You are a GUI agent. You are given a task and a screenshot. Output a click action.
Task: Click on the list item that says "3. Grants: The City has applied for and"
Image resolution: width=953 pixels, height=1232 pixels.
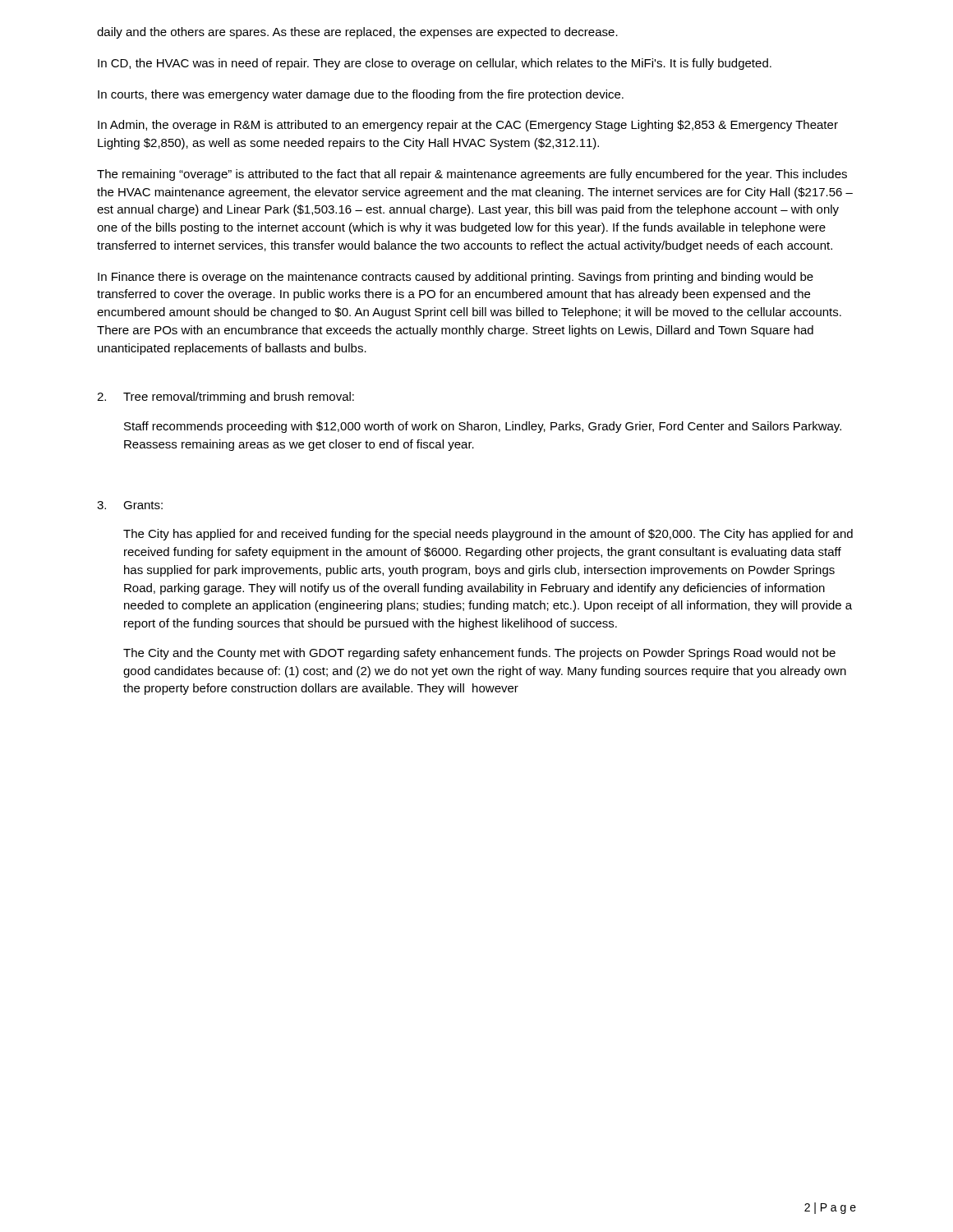pyautogui.click(x=476, y=596)
